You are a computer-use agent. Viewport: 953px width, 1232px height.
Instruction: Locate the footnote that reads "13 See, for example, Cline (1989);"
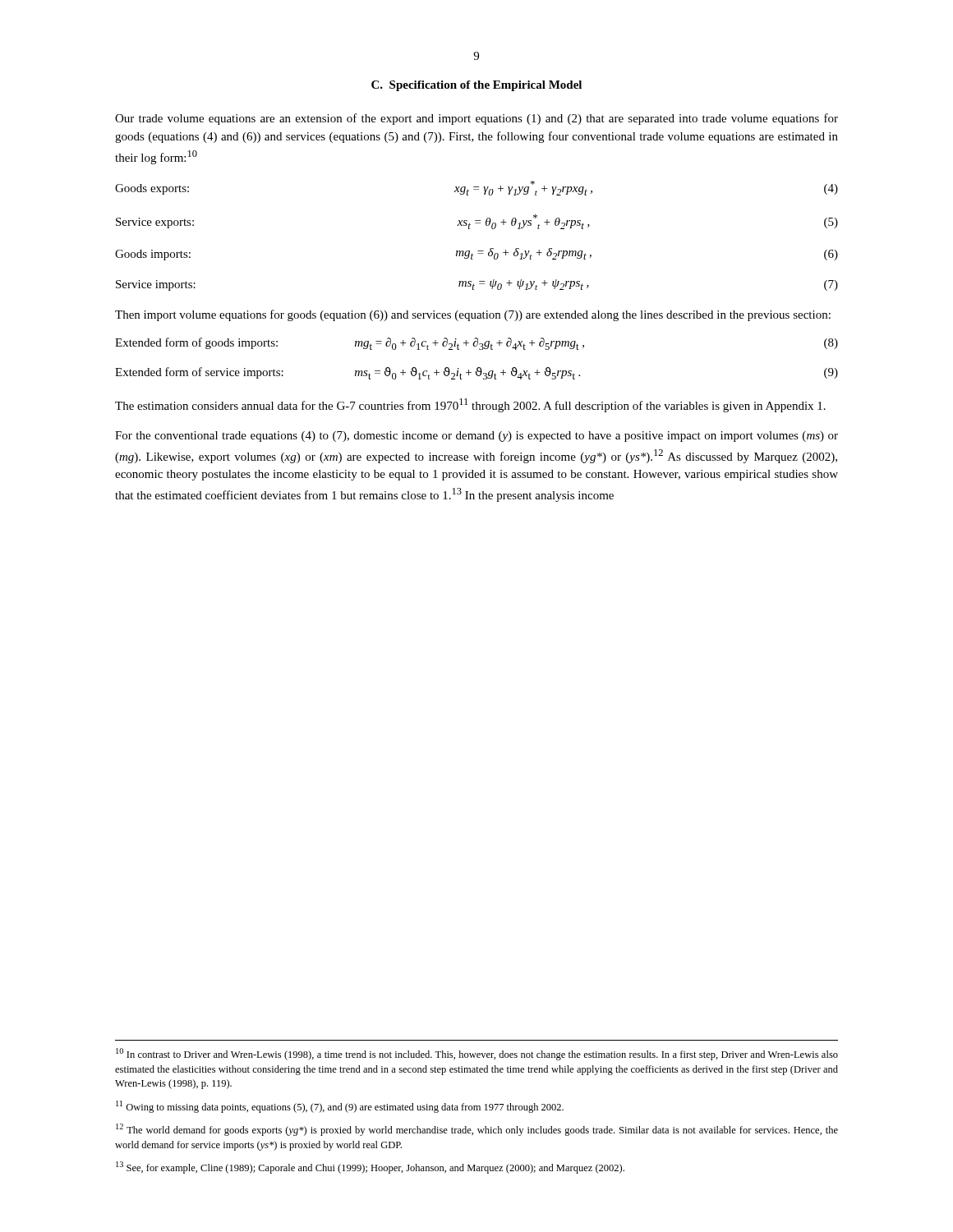[370, 1167]
